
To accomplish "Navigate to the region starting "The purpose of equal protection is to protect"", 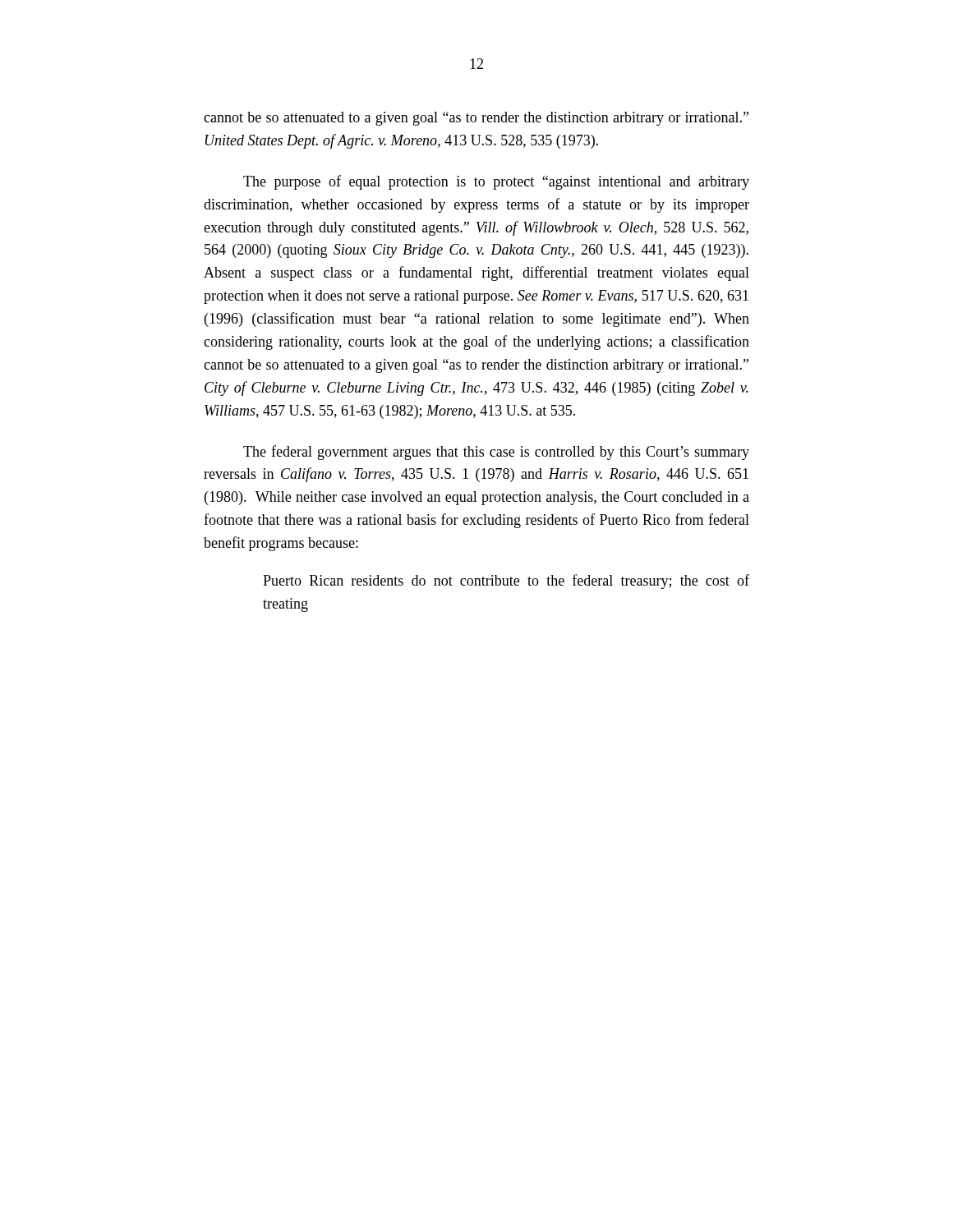I will coord(476,296).
